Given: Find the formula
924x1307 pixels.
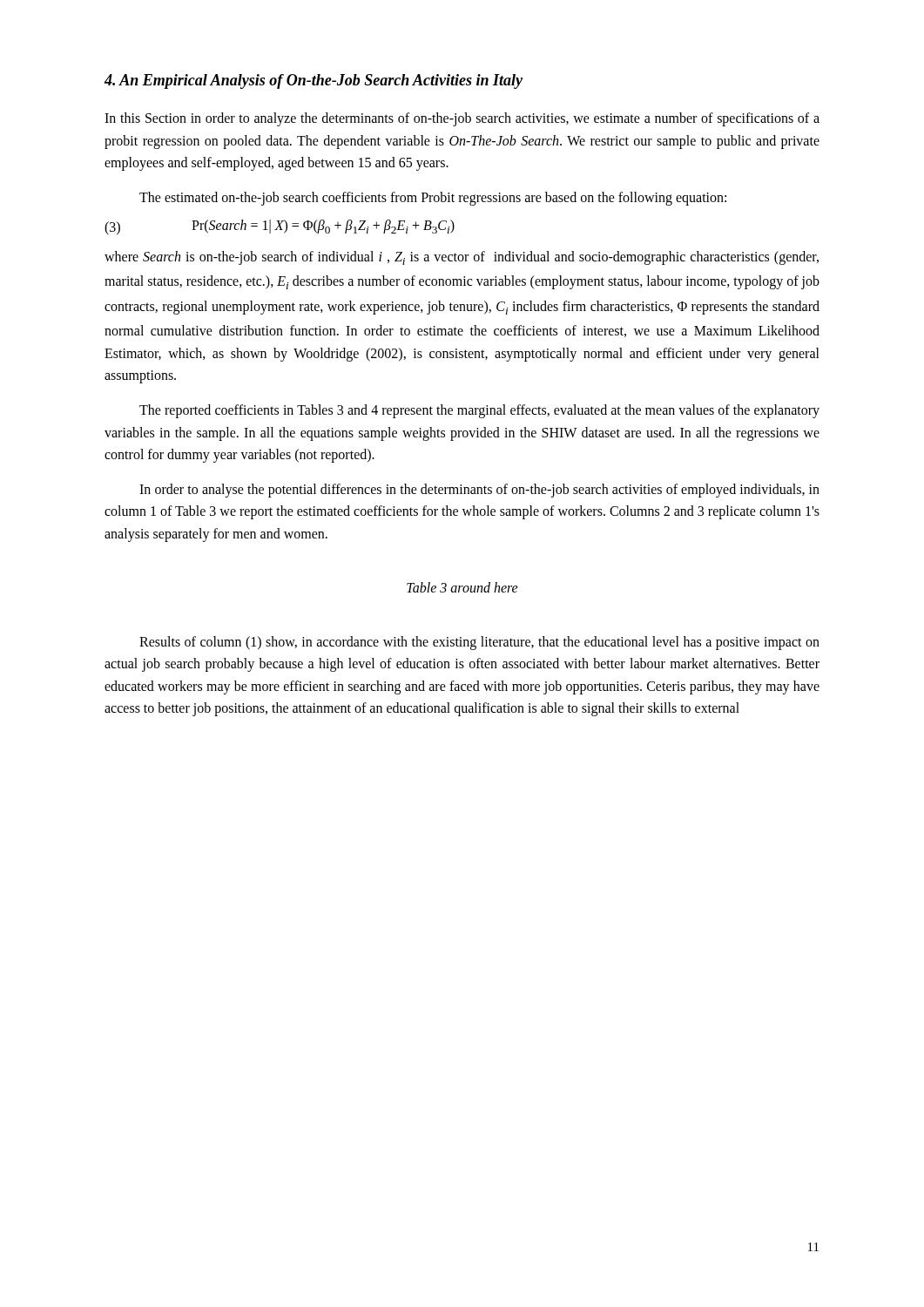Looking at the screenshot, I should pyautogui.click(x=462, y=227).
